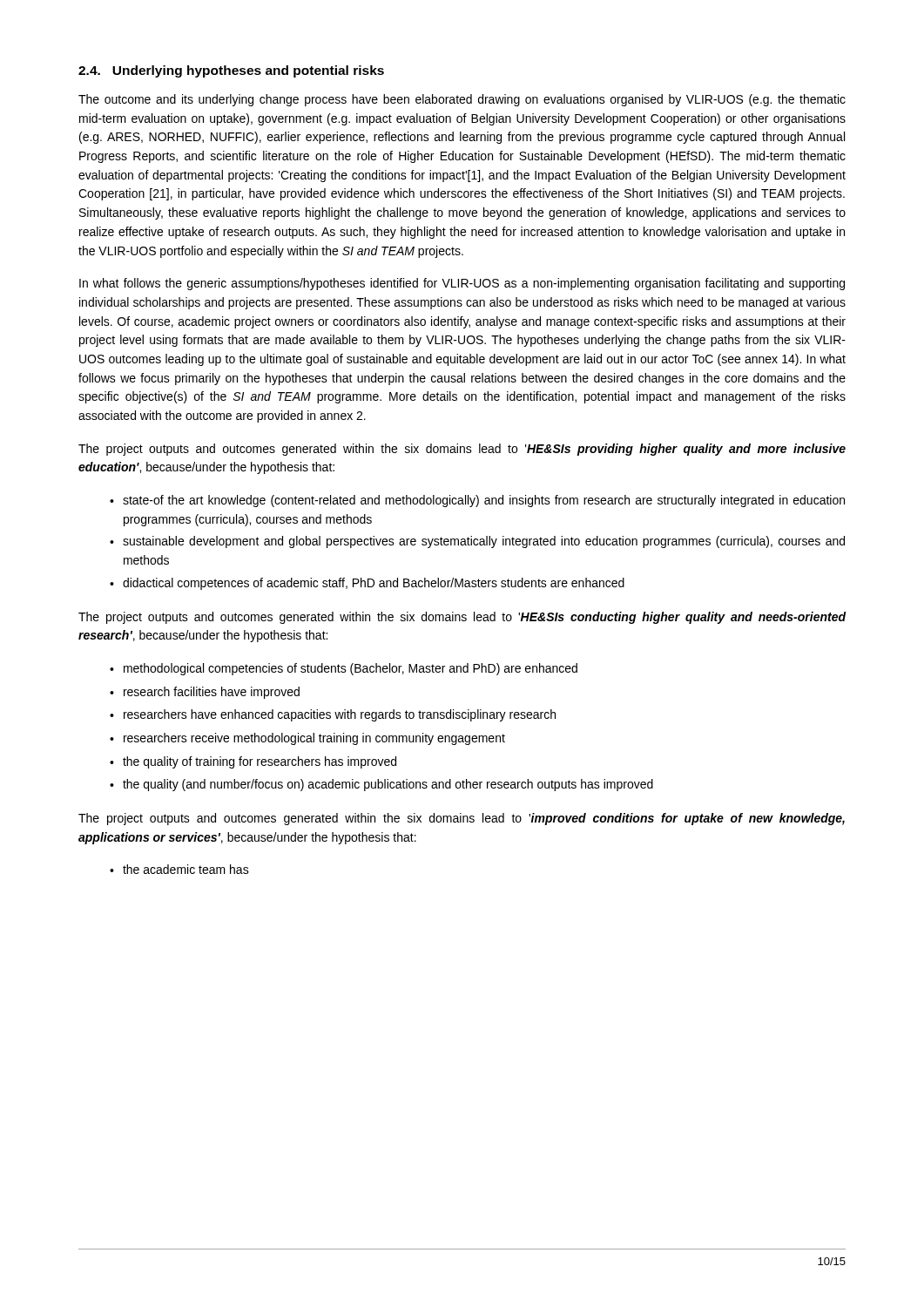Select the list item containing "• the quality of training for"
This screenshot has width=924, height=1307.
pos(253,762)
